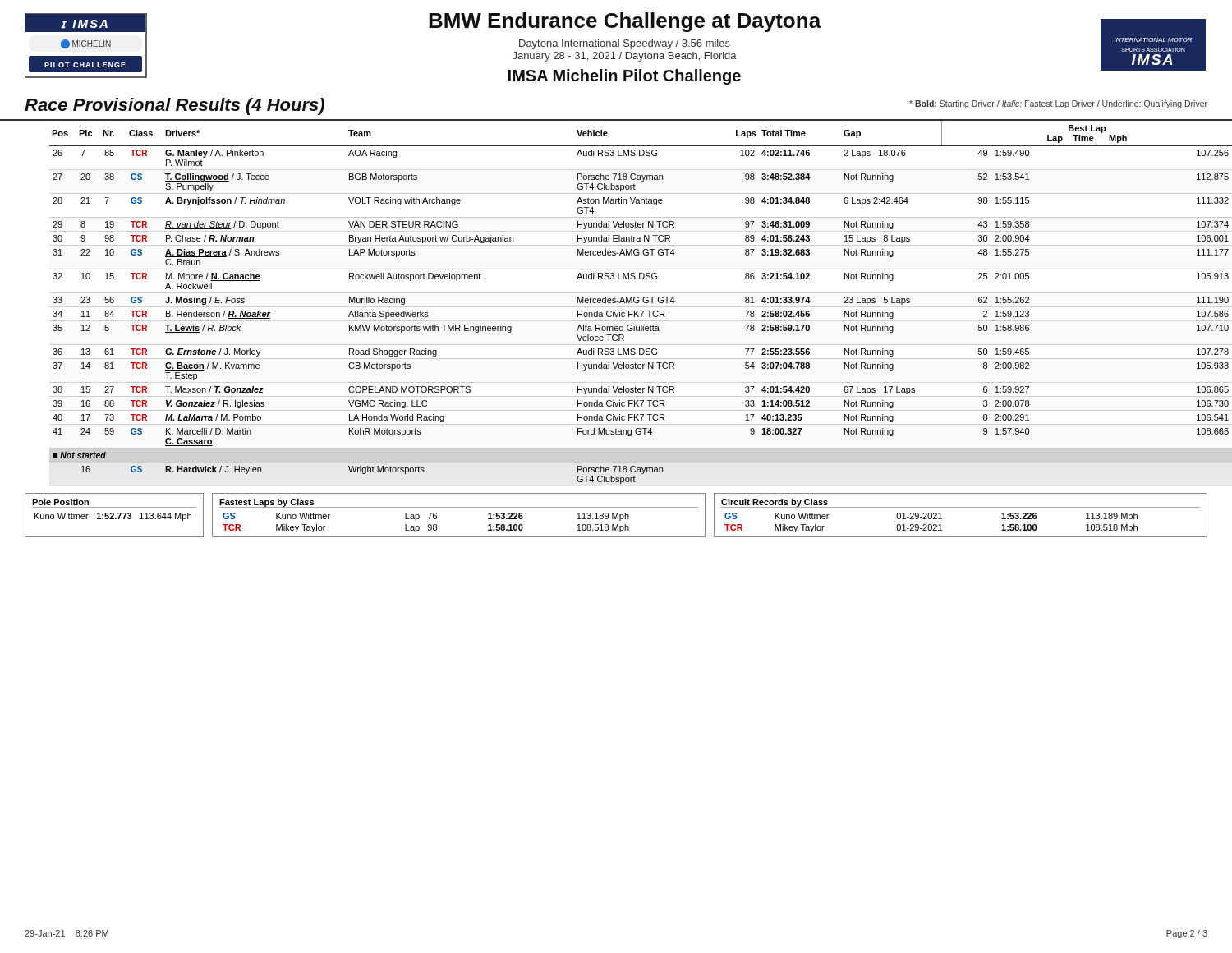Where is the passage that starts "Daytona International Speedway"?
The width and height of the screenshot is (1232, 953).
[x=624, y=49]
